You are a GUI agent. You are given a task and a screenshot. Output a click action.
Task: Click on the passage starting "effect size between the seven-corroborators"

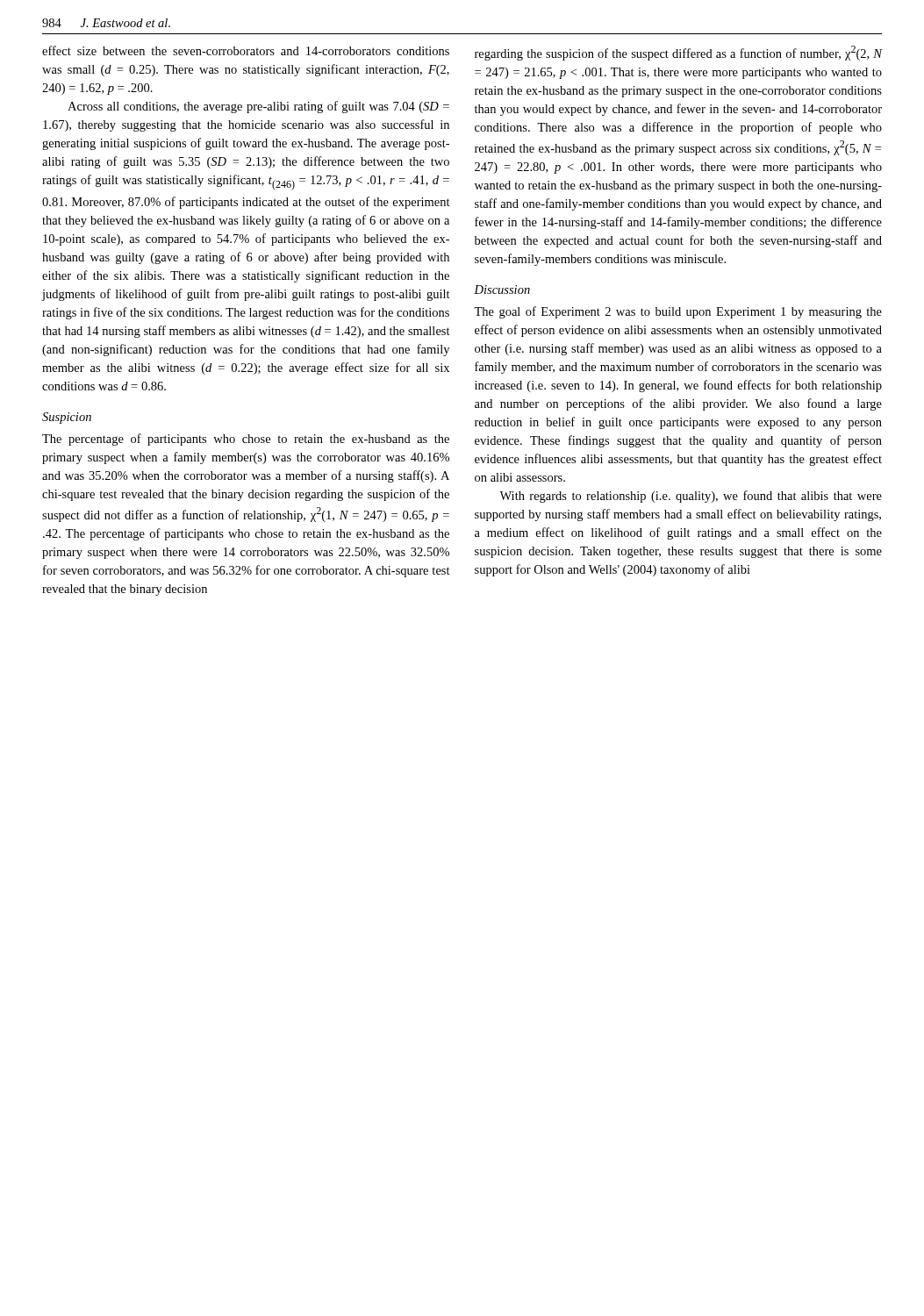pyautogui.click(x=246, y=70)
